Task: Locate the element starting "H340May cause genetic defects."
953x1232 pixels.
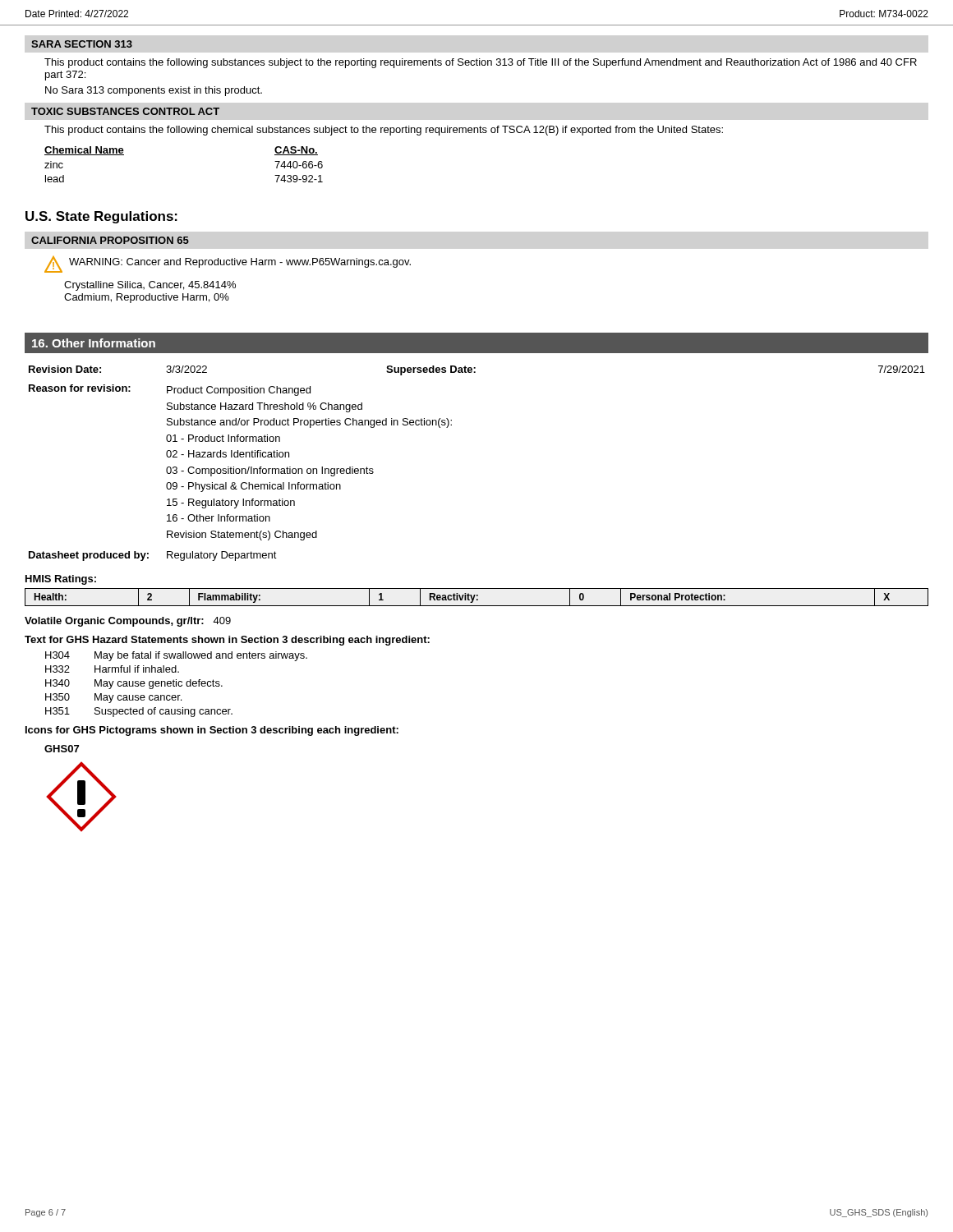Action: coord(134,683)
